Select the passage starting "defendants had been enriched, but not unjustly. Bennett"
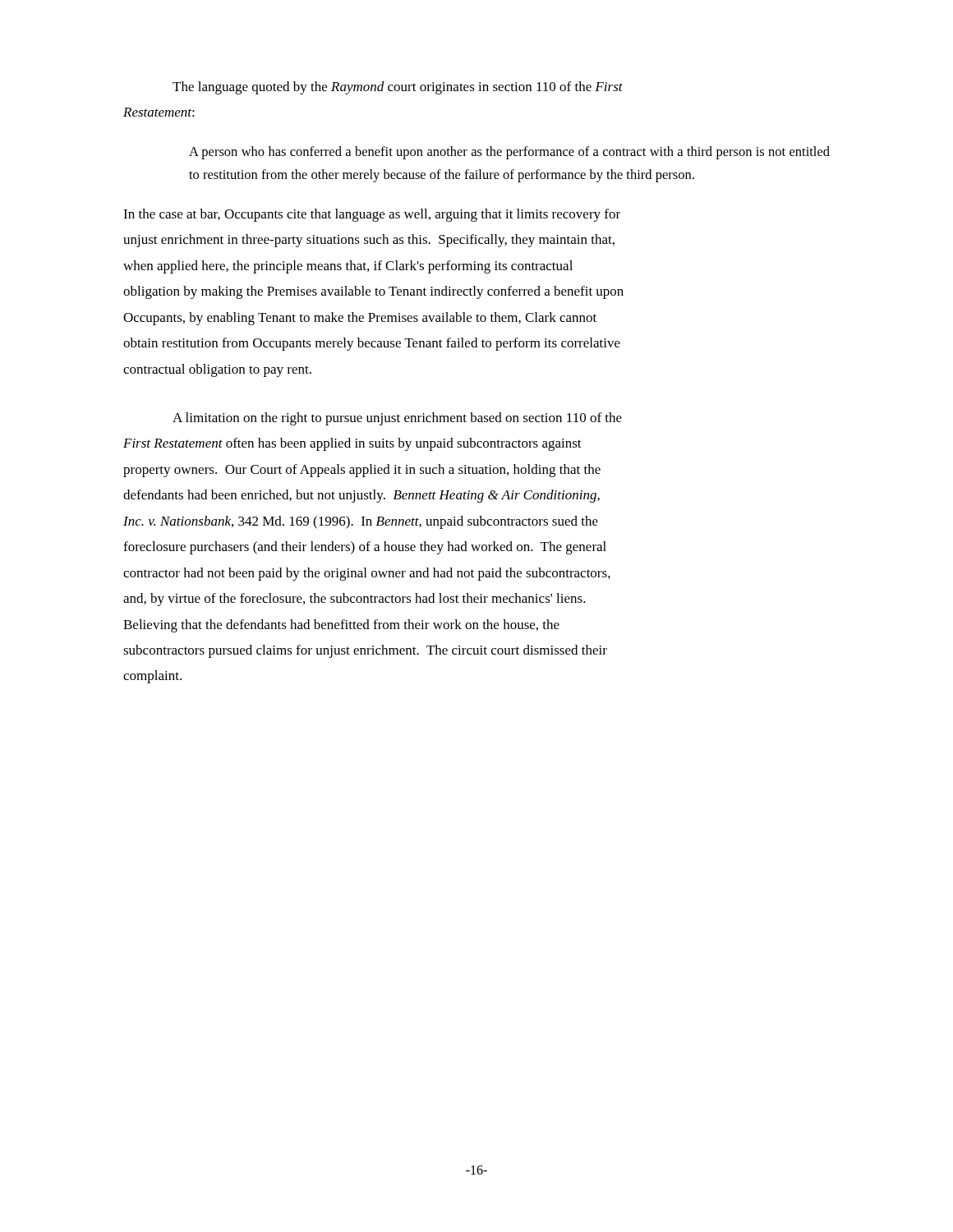 [362, 495]
